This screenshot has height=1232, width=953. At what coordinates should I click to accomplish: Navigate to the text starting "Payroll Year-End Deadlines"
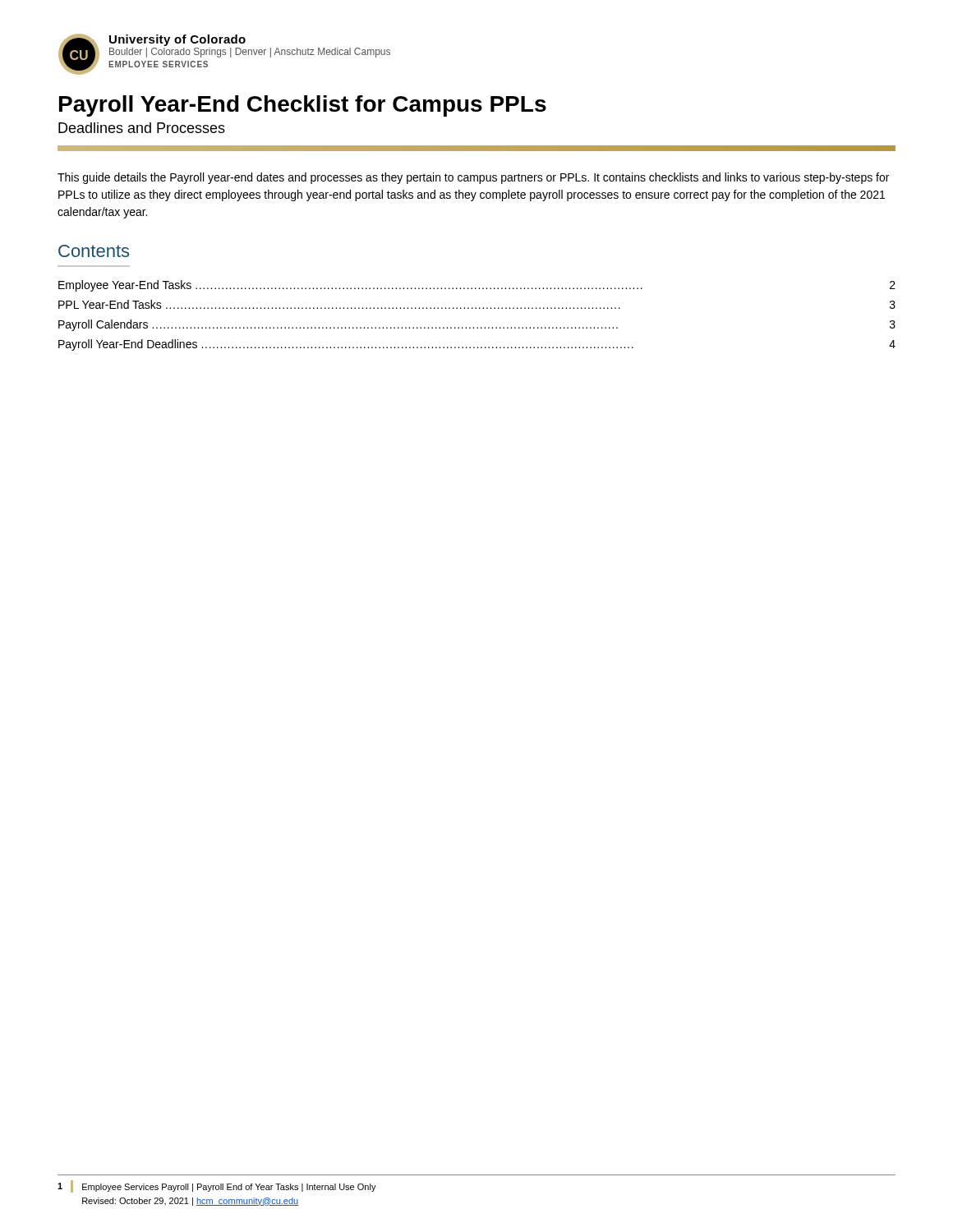pyautogui.click(x=476, y=344)
